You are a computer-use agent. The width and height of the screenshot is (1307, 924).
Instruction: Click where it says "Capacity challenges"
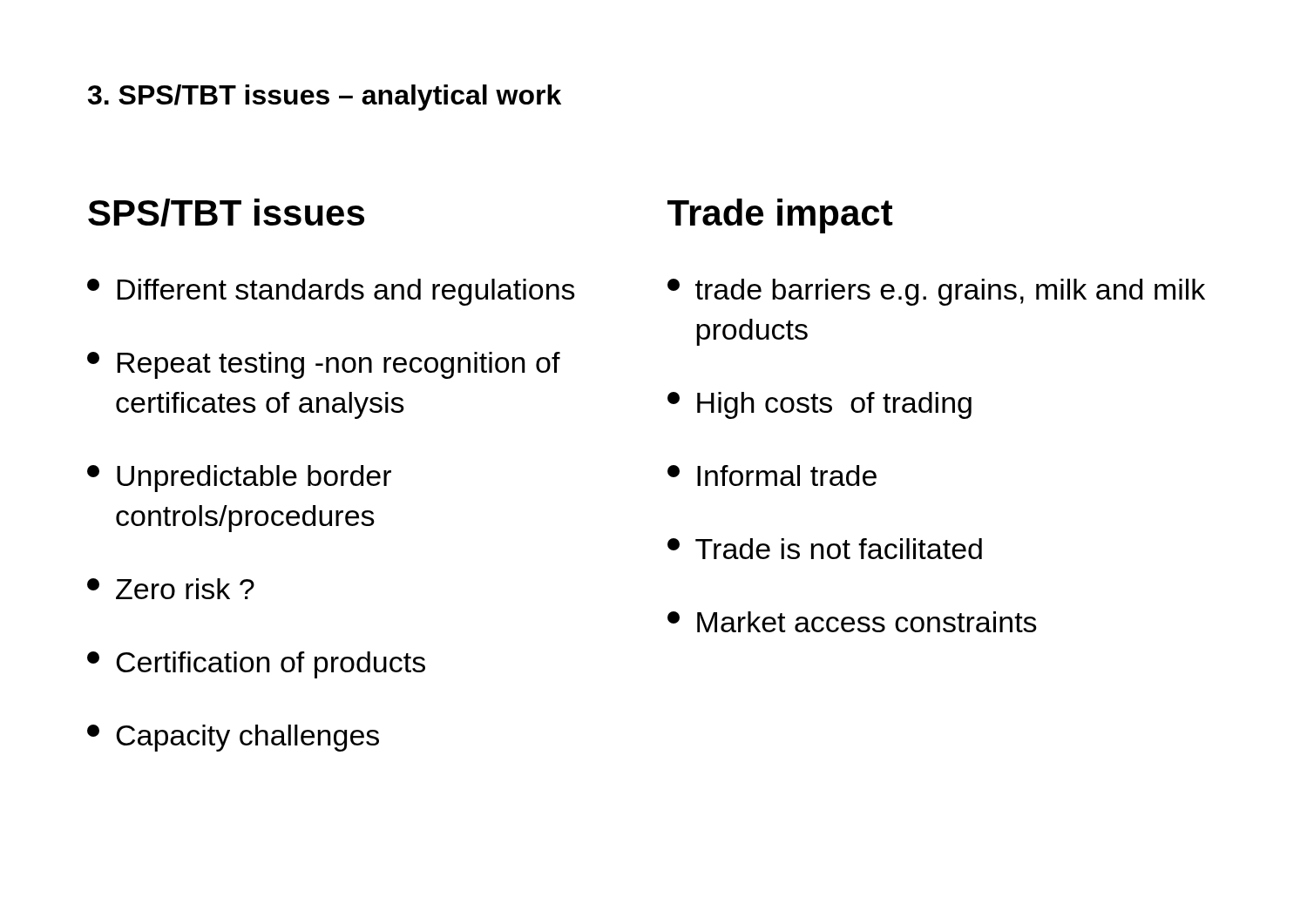(x=342, y=736)
